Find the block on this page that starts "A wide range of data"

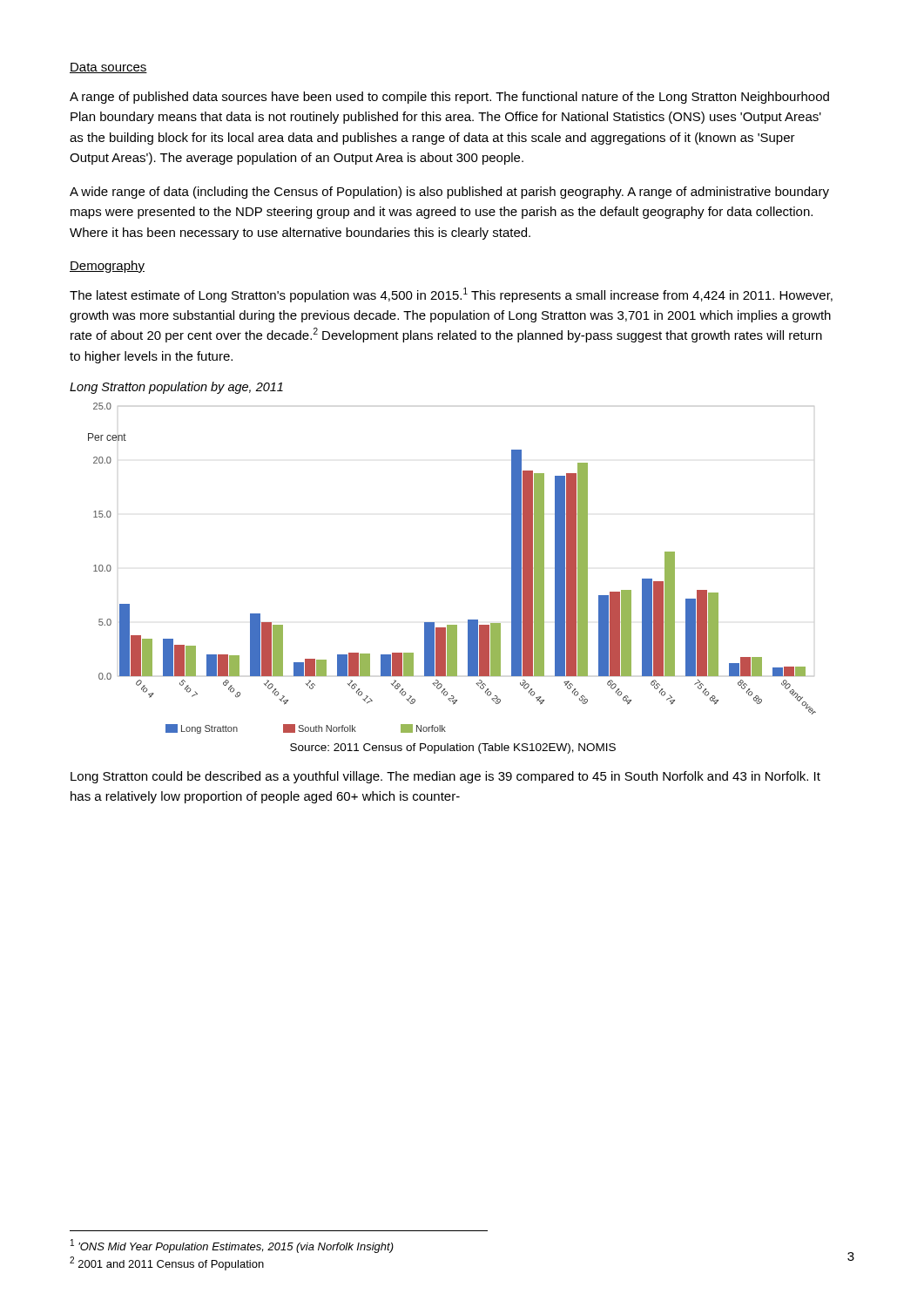pyautogui.click(x=449, y=212)
